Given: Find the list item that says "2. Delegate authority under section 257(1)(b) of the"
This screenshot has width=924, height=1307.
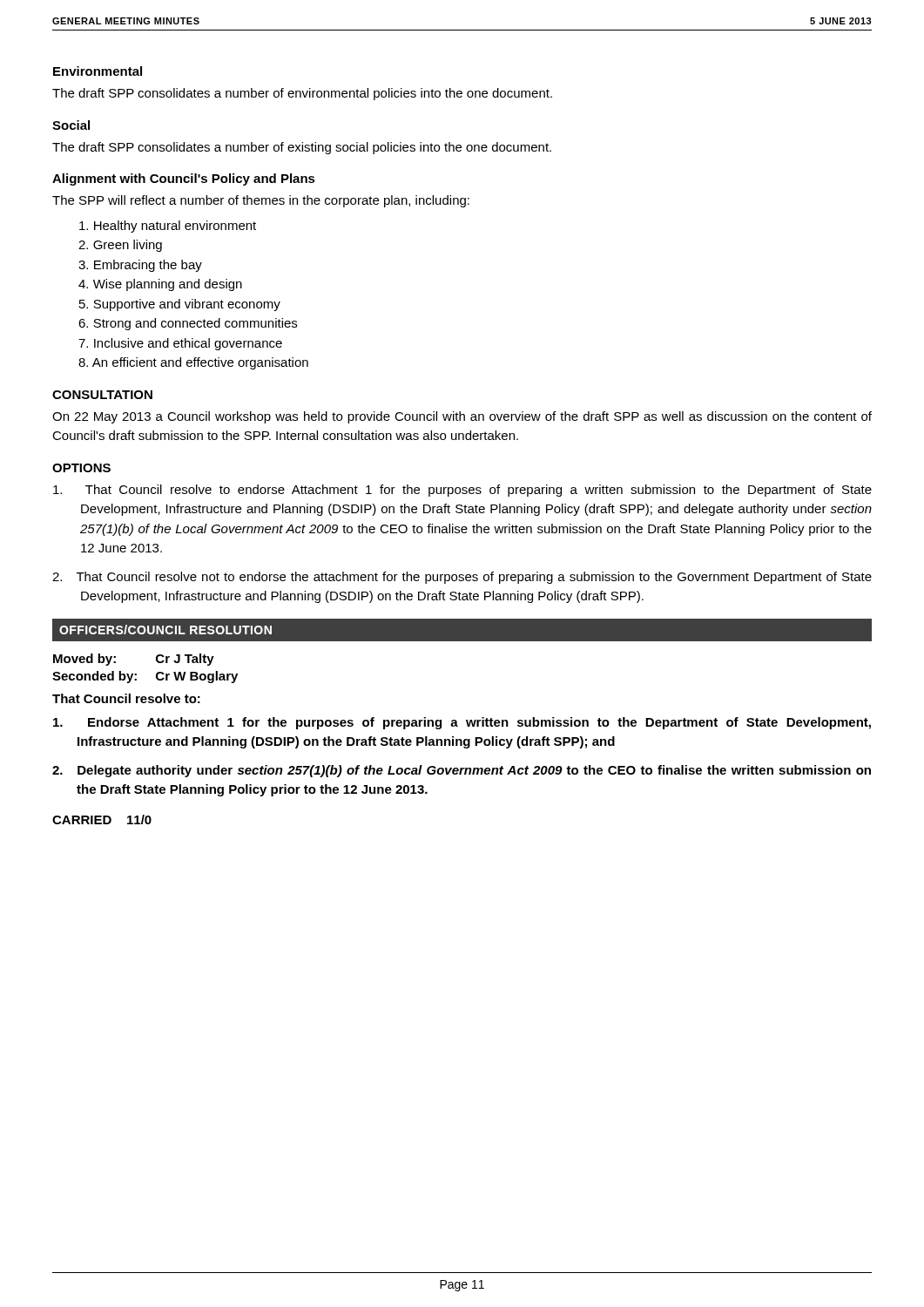Looking at the screenshot, I should tap(462, 779).
